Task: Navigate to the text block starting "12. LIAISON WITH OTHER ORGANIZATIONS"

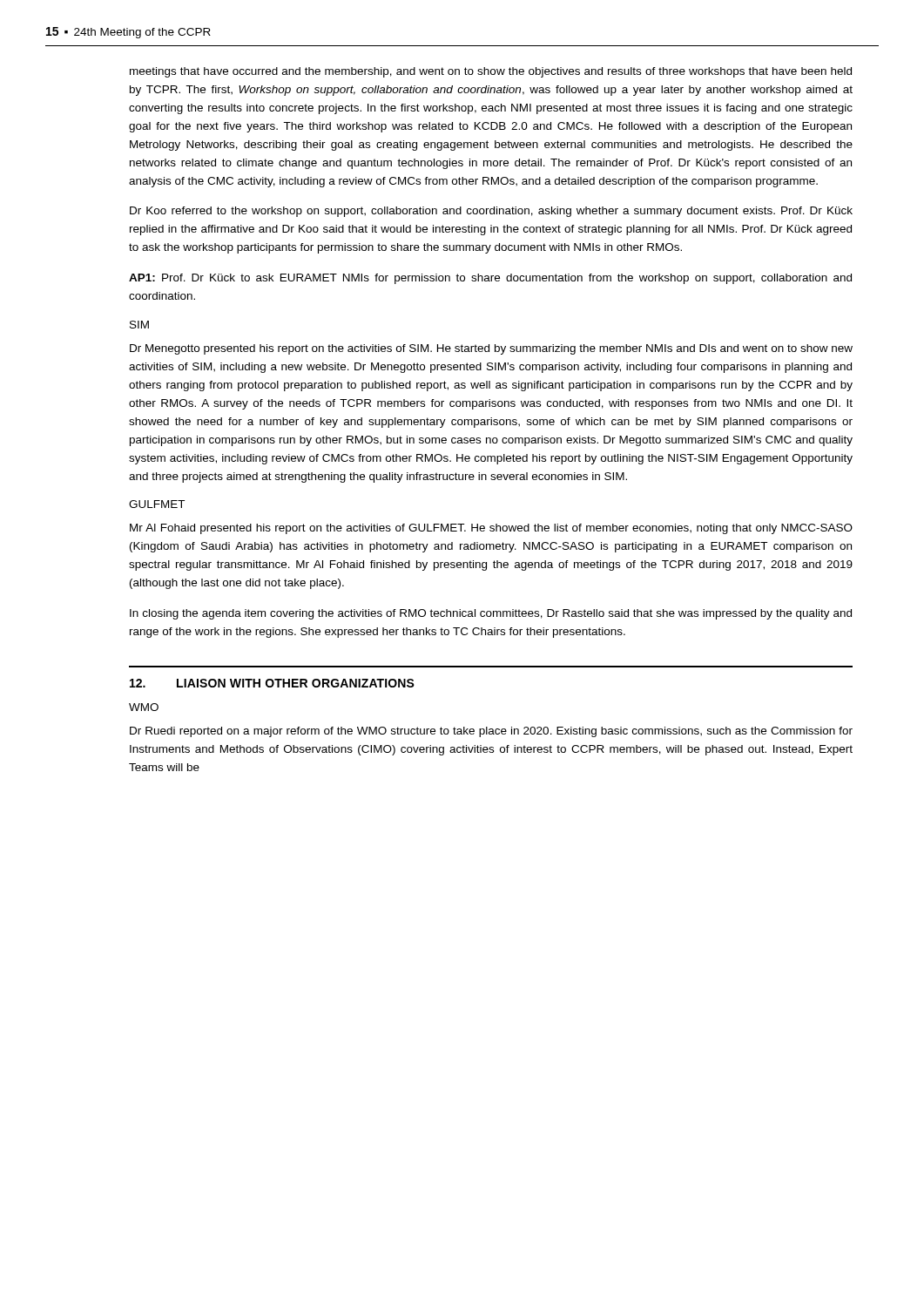Action: (x=272, y=683)
